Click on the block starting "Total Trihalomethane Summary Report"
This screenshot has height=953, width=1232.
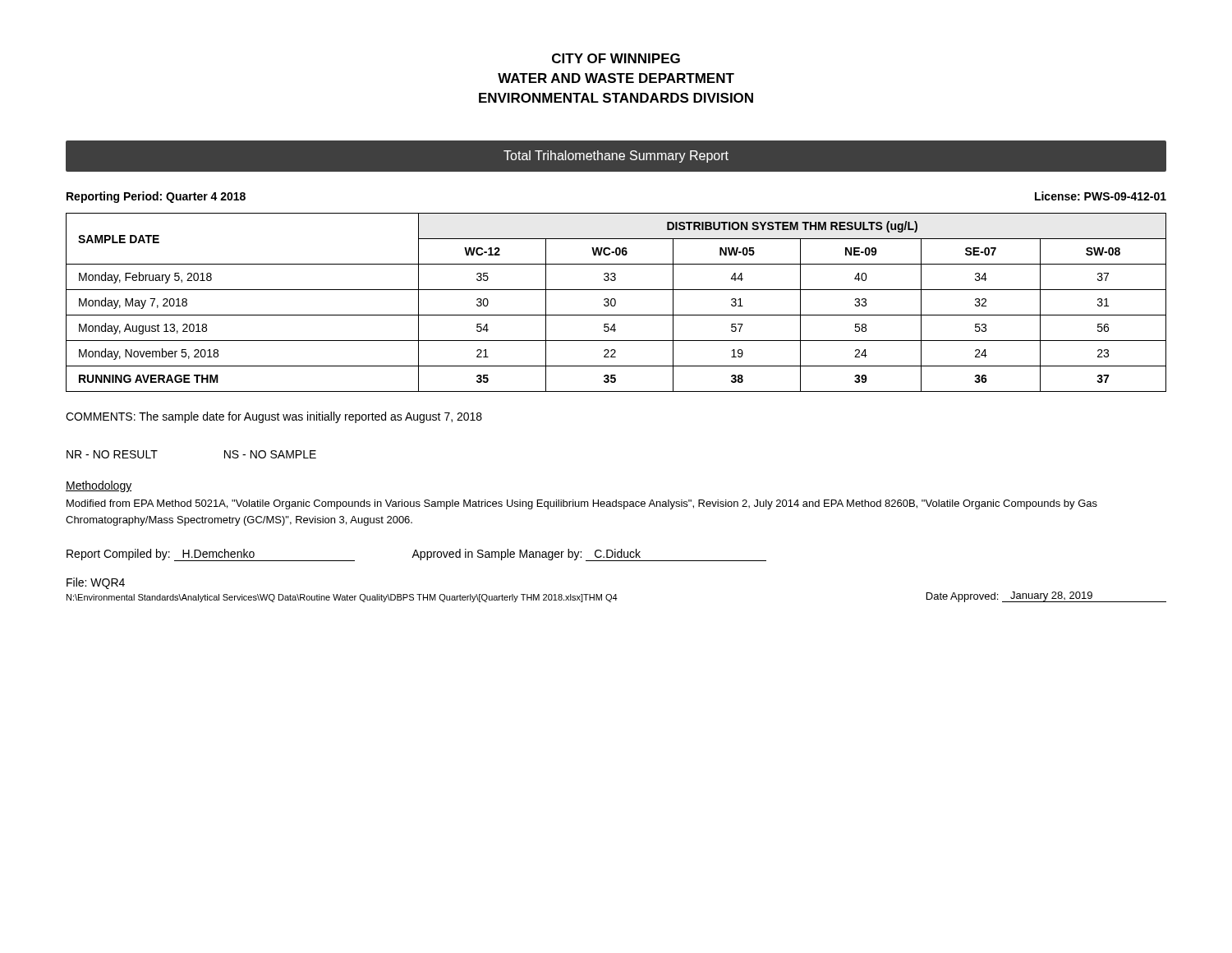[616, 156]
